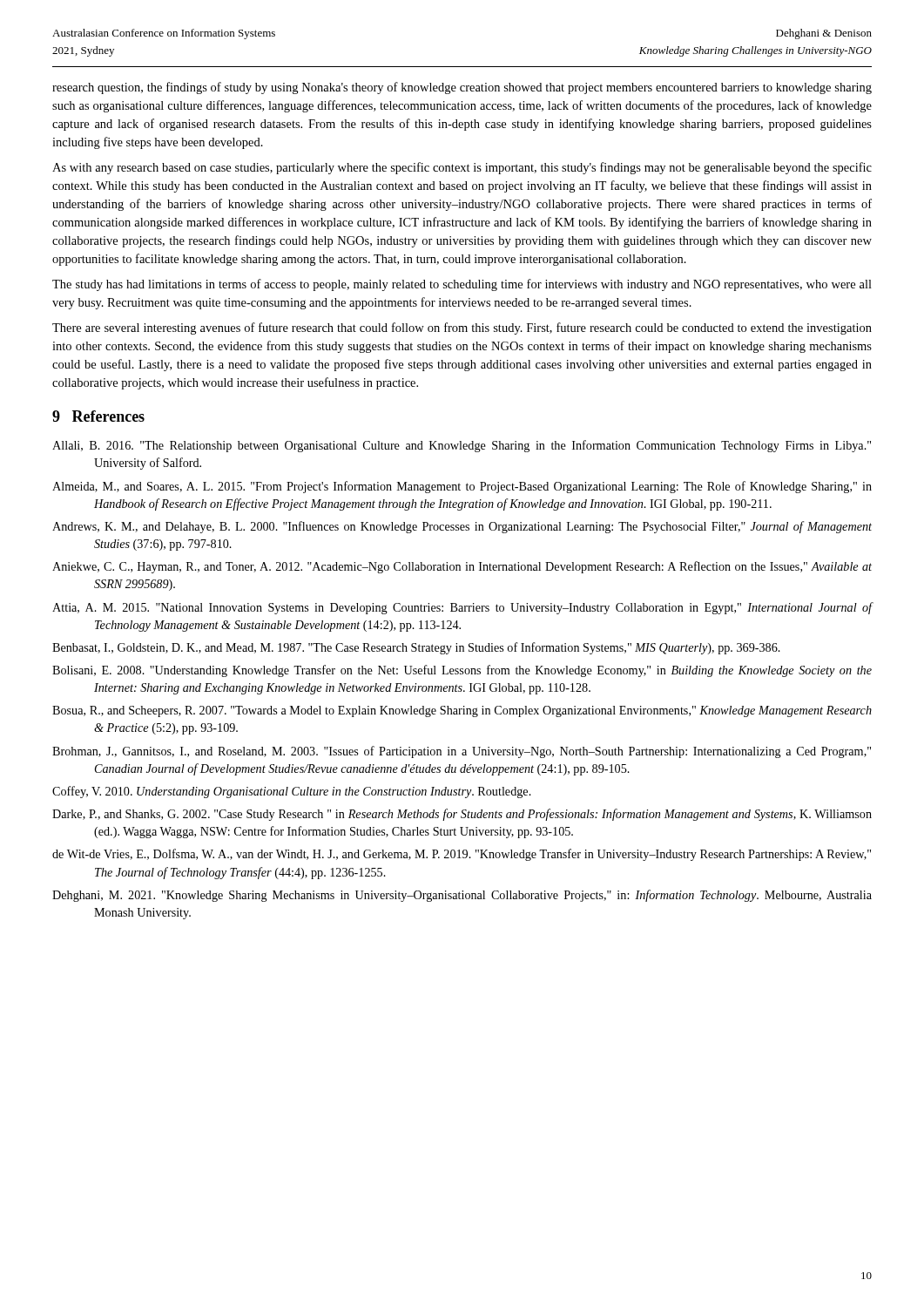924x1307 pixels.
Task: Navigate to the passage starting "de Wit-de Vries, E., Dolfsma, W. A., van"
Action: [x=462, y=863]
